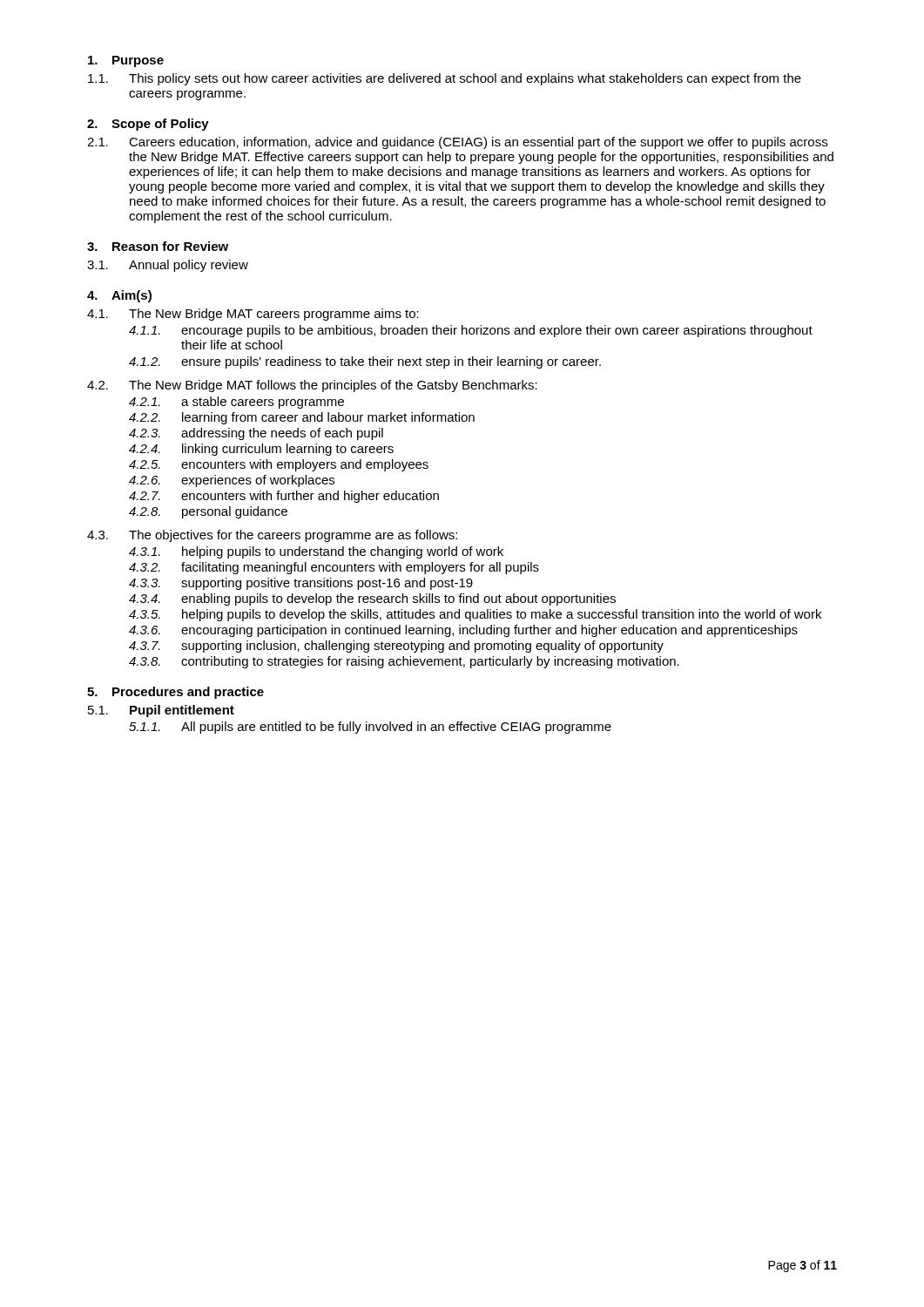Find the passage starting "1. Pupil entitlement"
Viewport: 924px width, 1307px height.
point(462,710)
